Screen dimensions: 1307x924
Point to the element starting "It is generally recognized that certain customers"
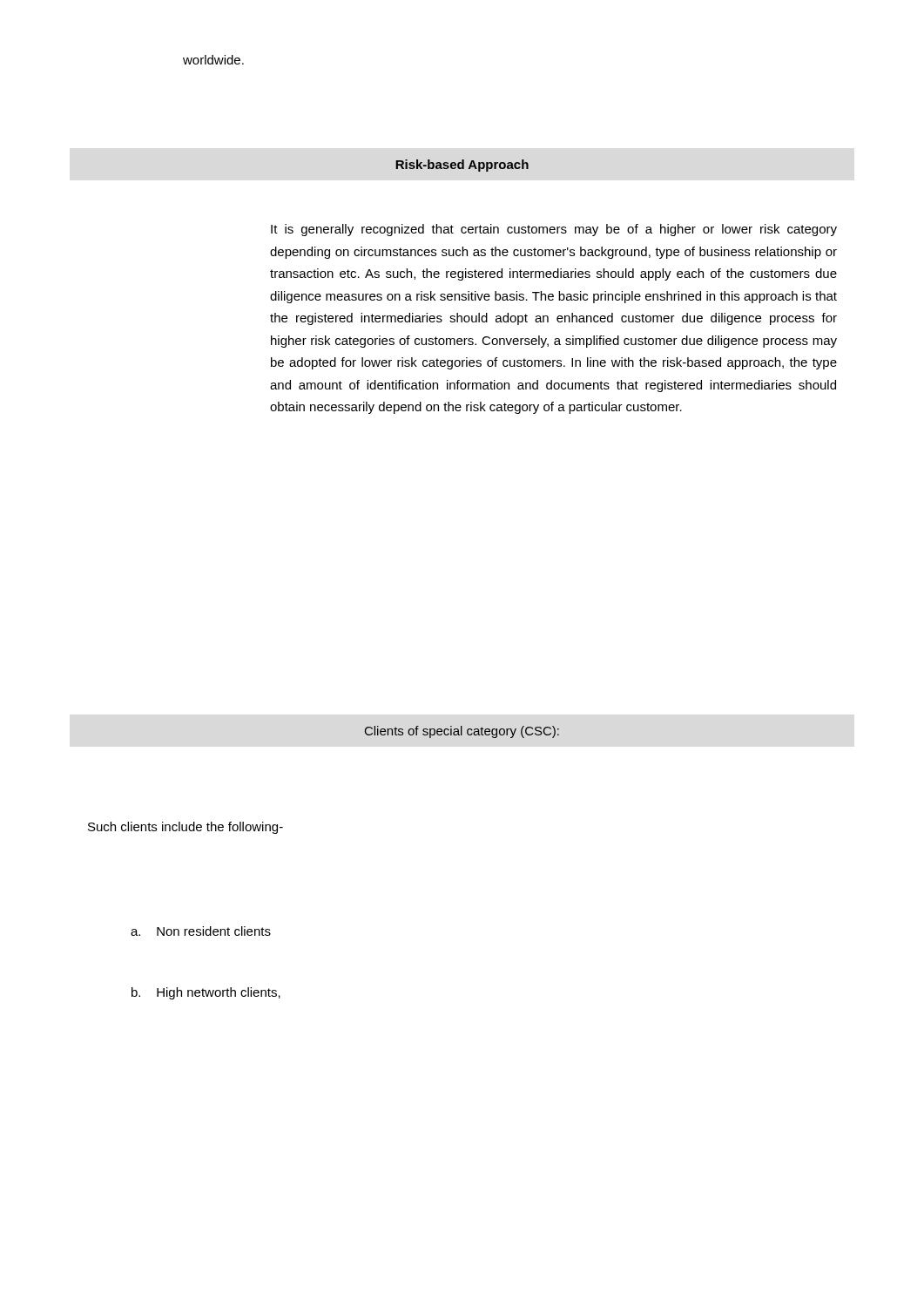click(553, 318)
